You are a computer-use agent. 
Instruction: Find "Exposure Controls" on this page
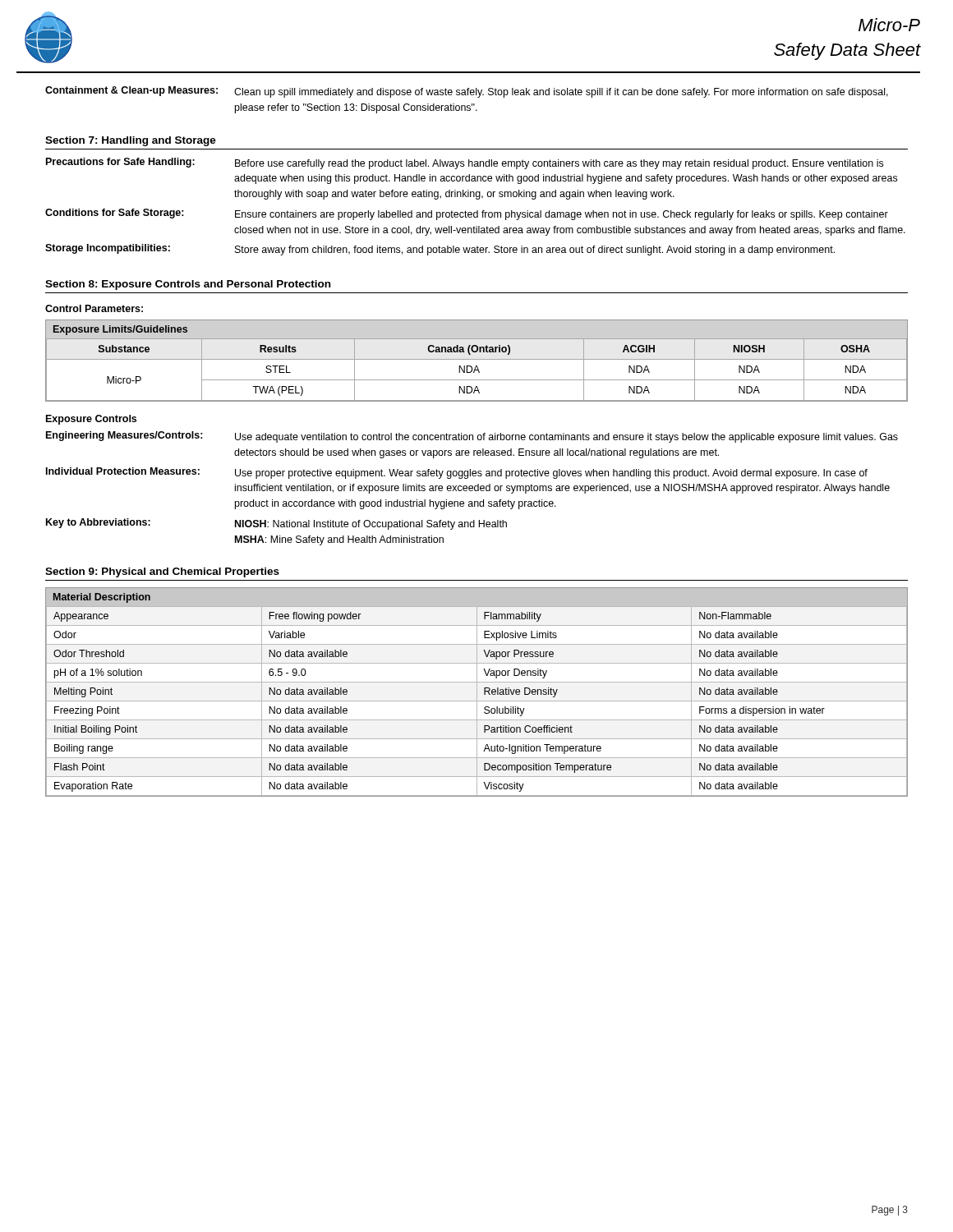(91, 419)
